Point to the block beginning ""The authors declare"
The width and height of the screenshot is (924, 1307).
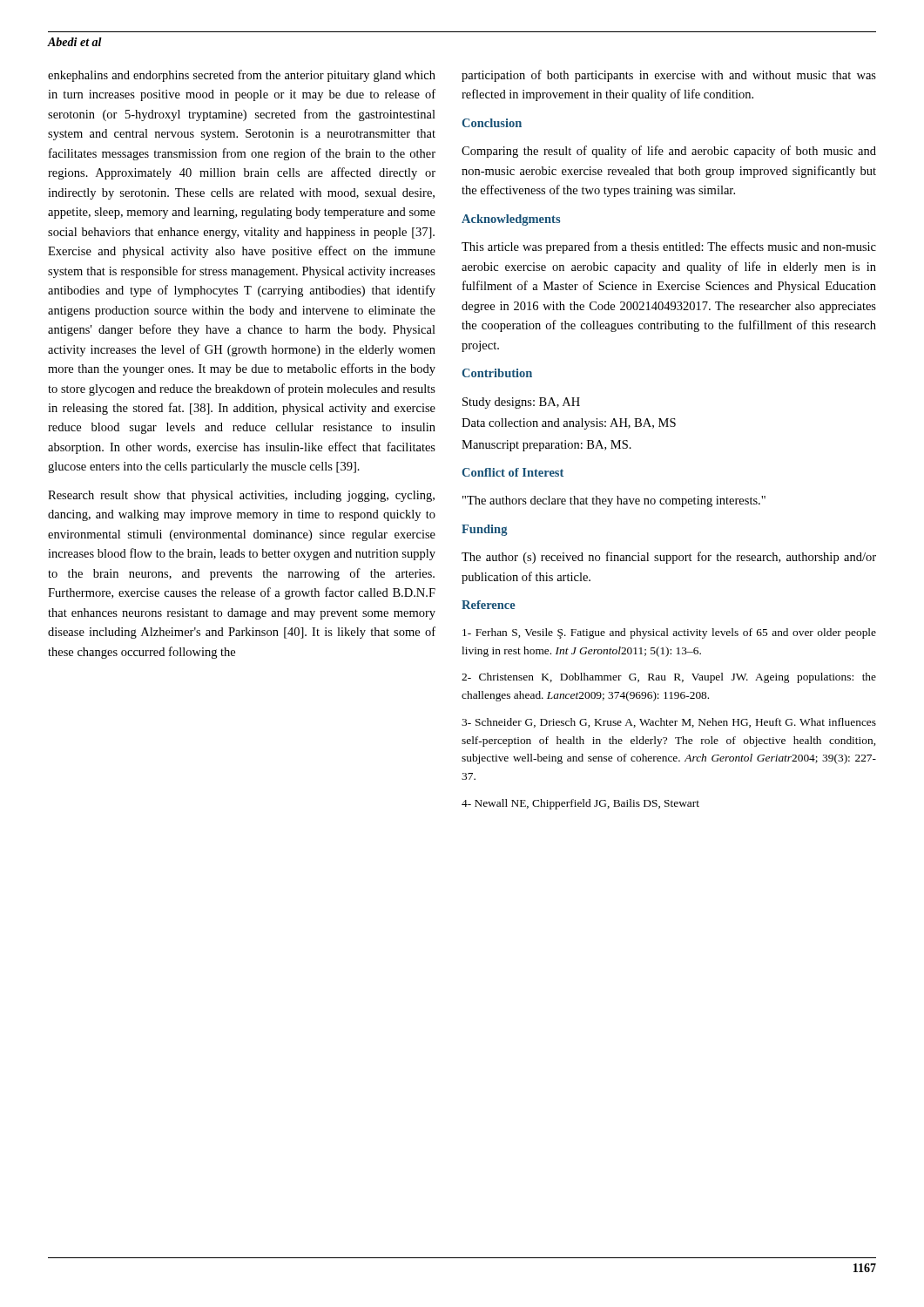[669, 501]
